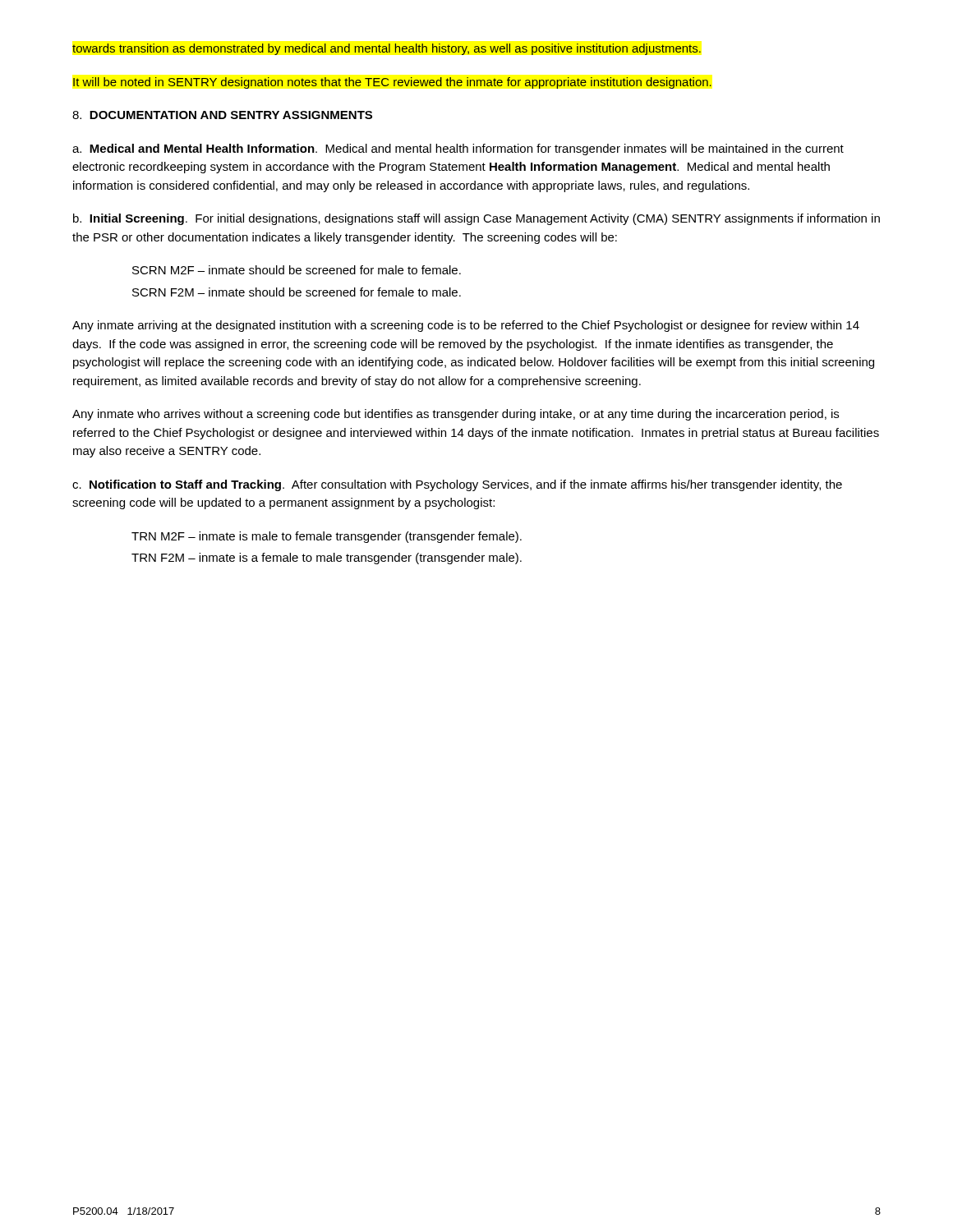
Task: Locate the list item with the text "SCRN F2M – inmate should"
Action: pos(297,292)
